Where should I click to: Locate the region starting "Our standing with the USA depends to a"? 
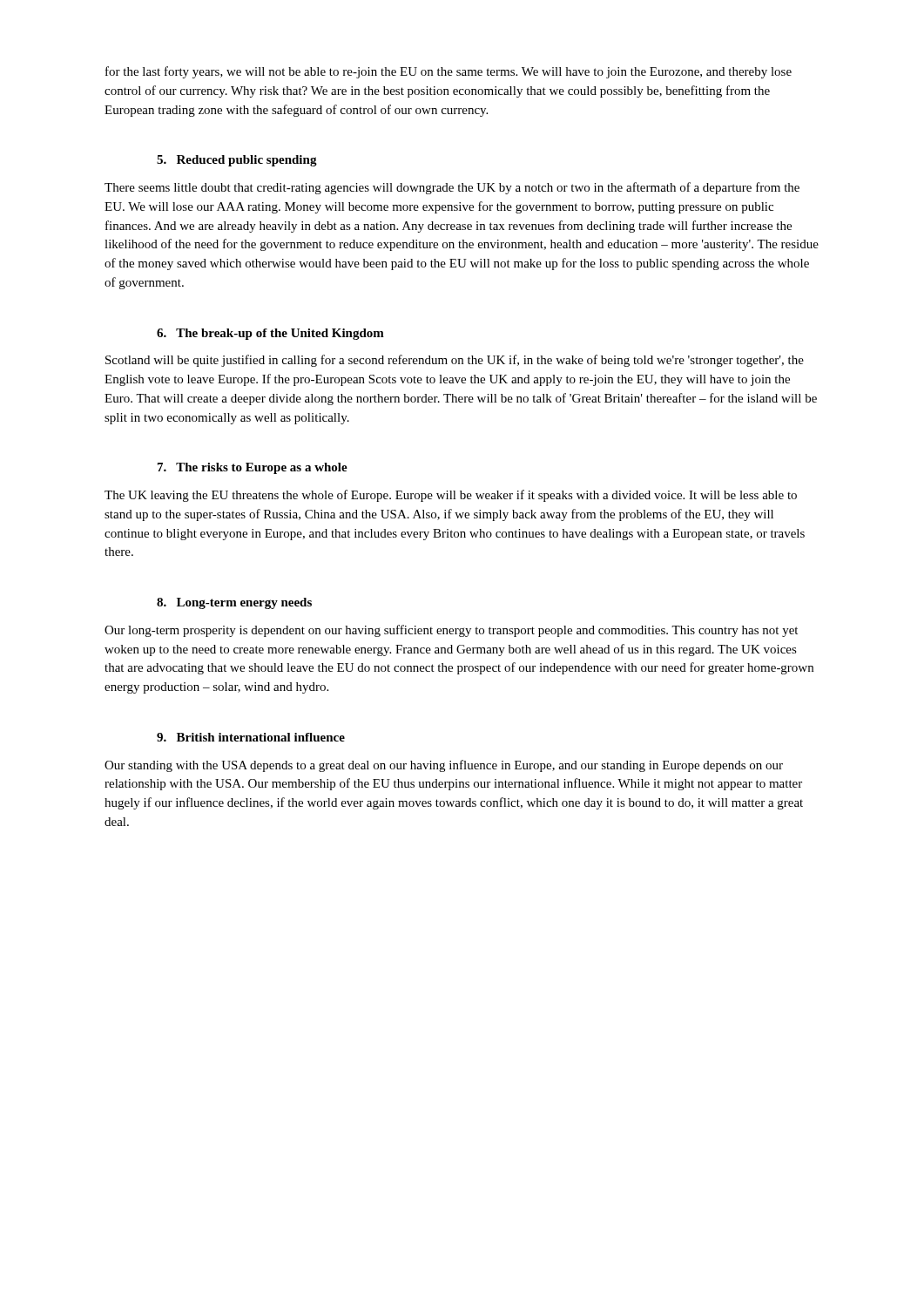tap(454, 793)
